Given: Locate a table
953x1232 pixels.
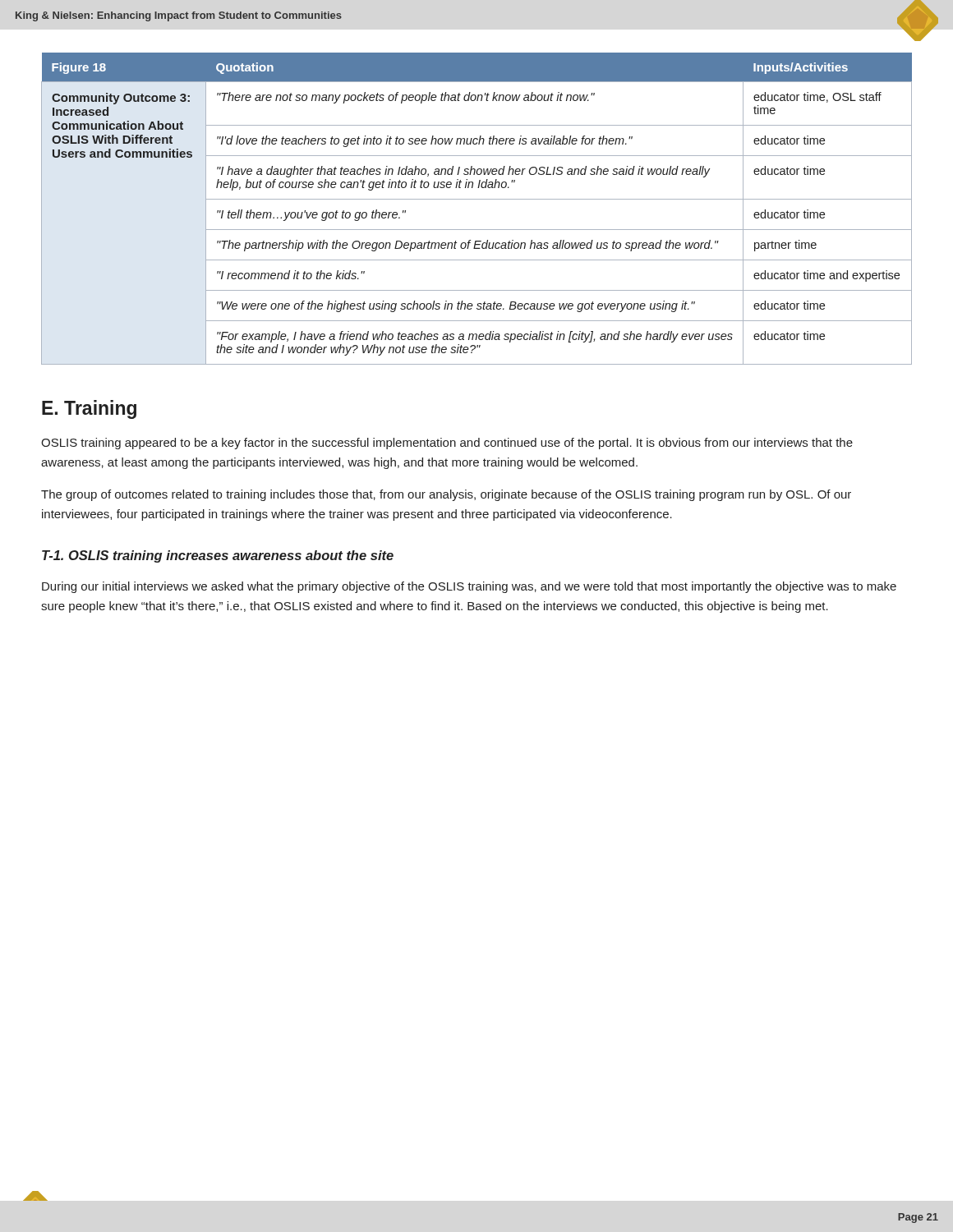Looking at the screenshot, I should point(476,209).
